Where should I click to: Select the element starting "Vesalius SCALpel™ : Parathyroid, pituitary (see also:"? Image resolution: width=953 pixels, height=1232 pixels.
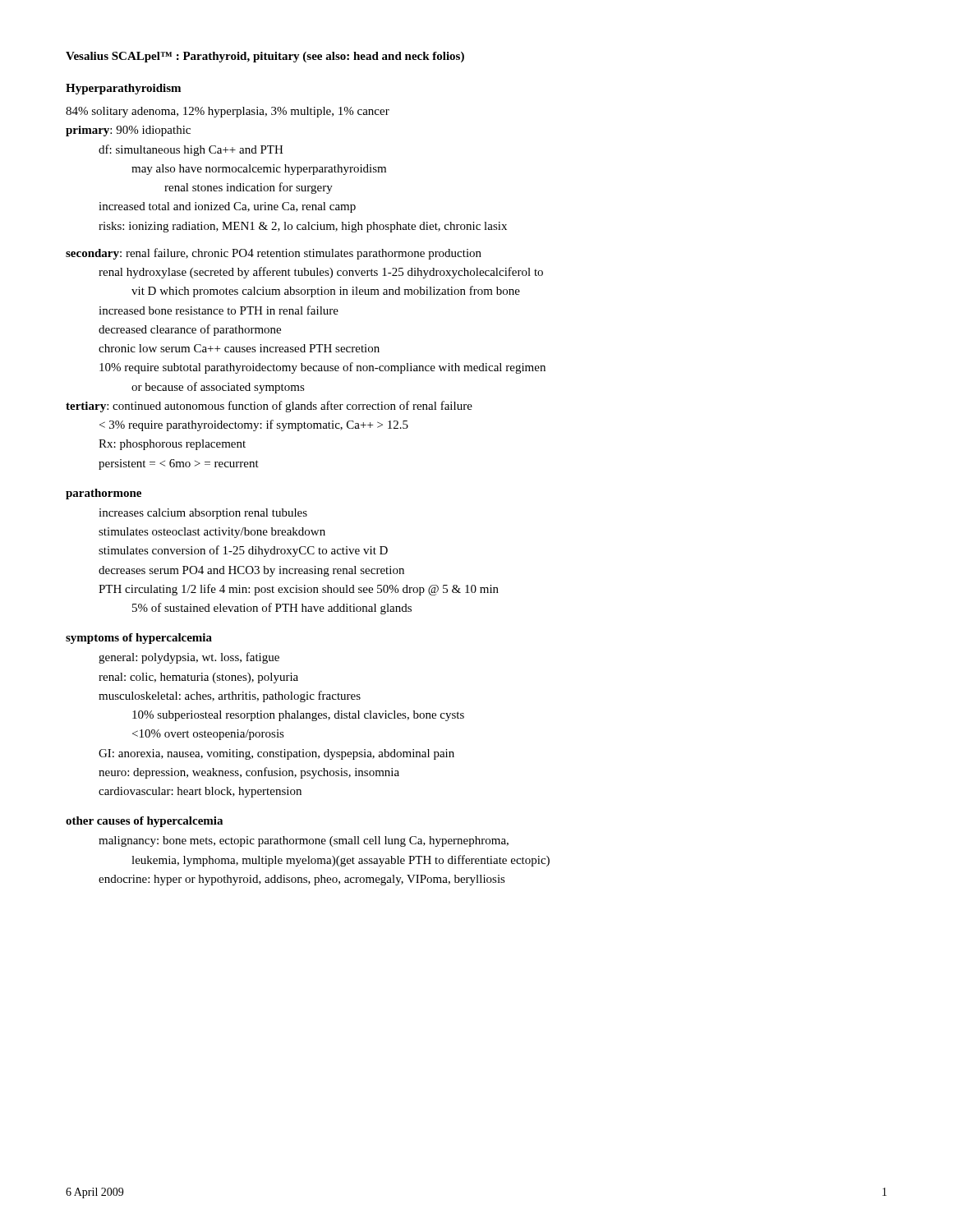265,56
